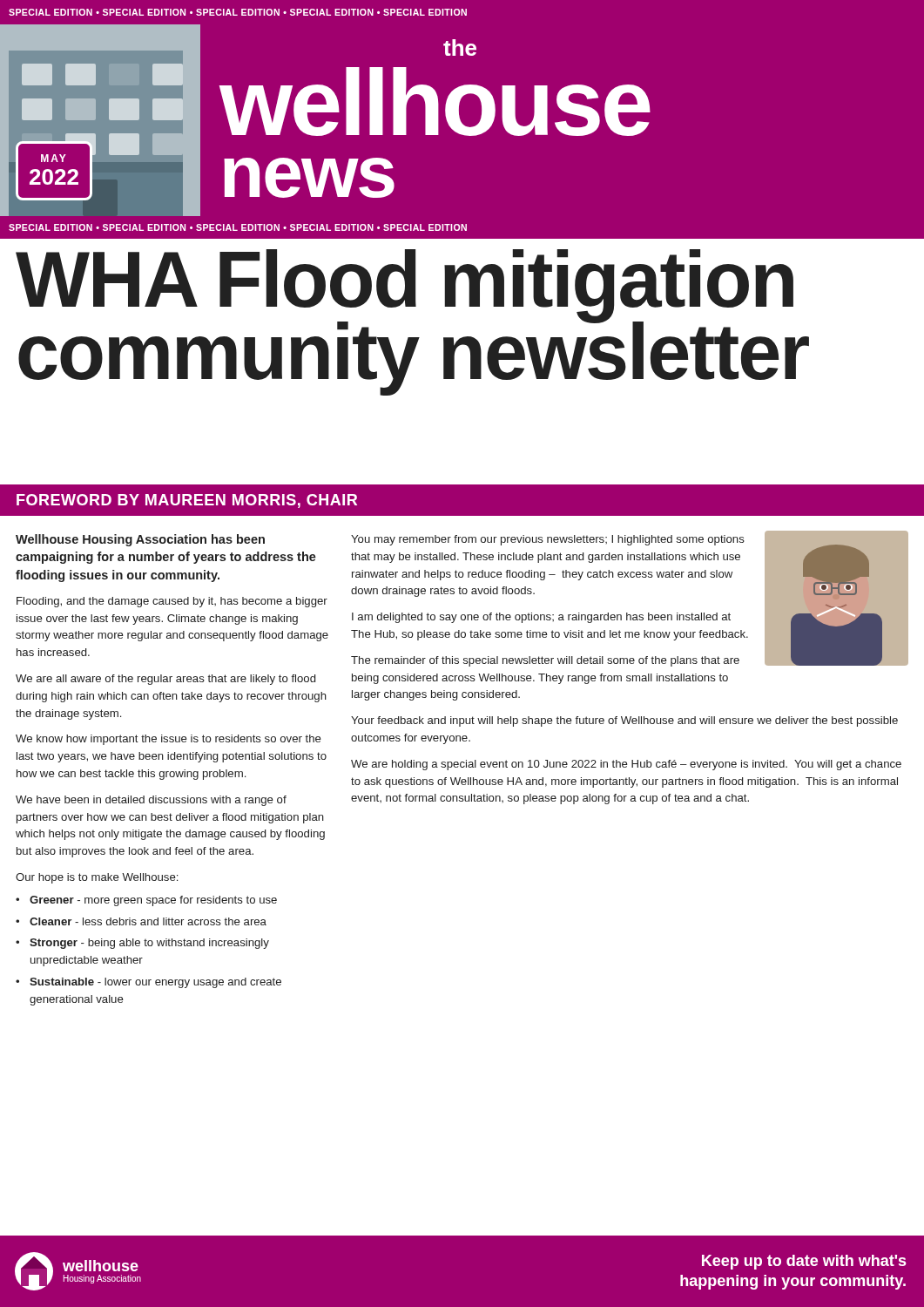The height and width of the screenshot is (1307, 924).
Task: Select the text block with the text "I am delighted to say one of the"
Action: point(550,625)
